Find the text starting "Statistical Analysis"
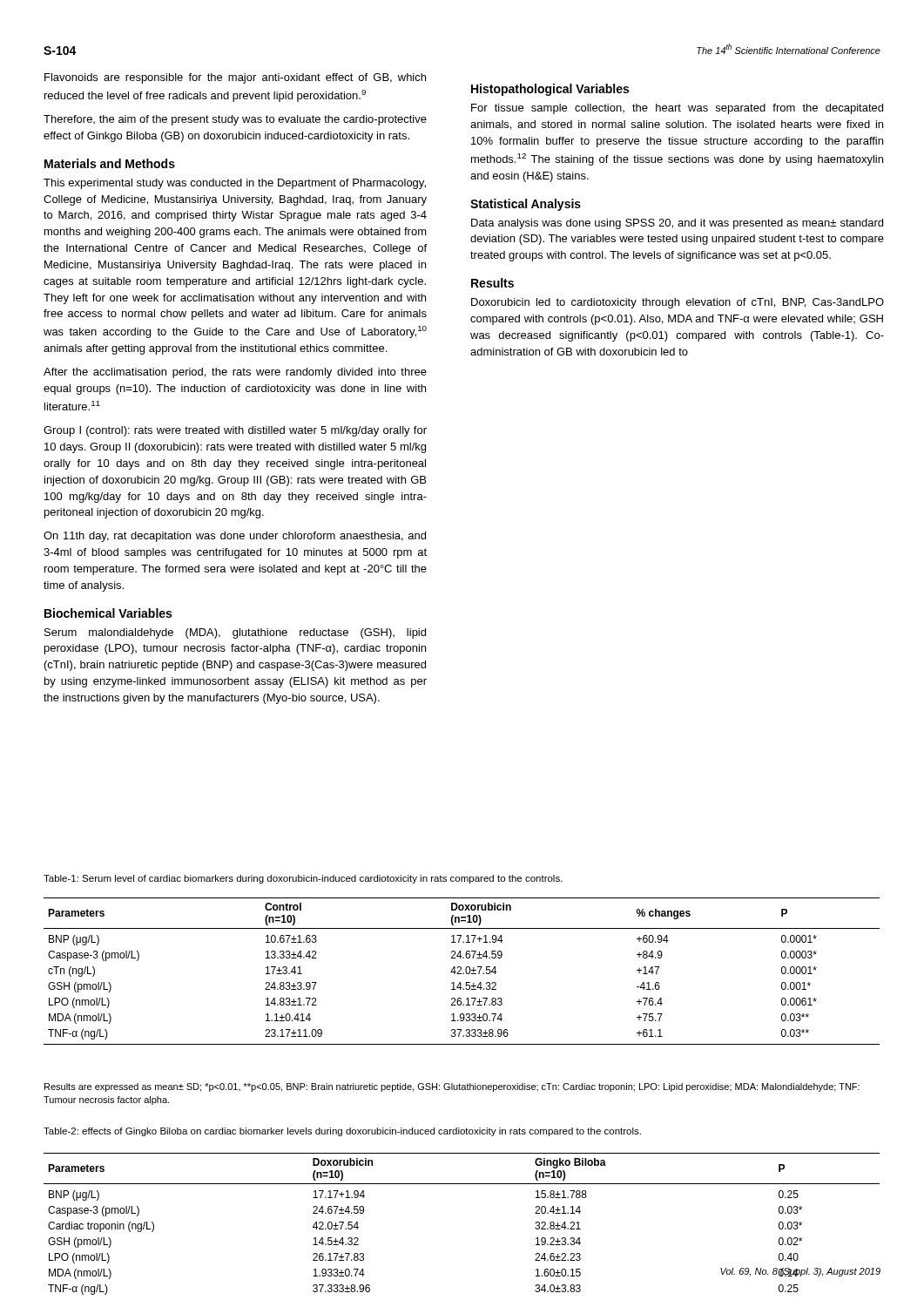The width and height of the screenshot is (924, 1307). [526, 203]
